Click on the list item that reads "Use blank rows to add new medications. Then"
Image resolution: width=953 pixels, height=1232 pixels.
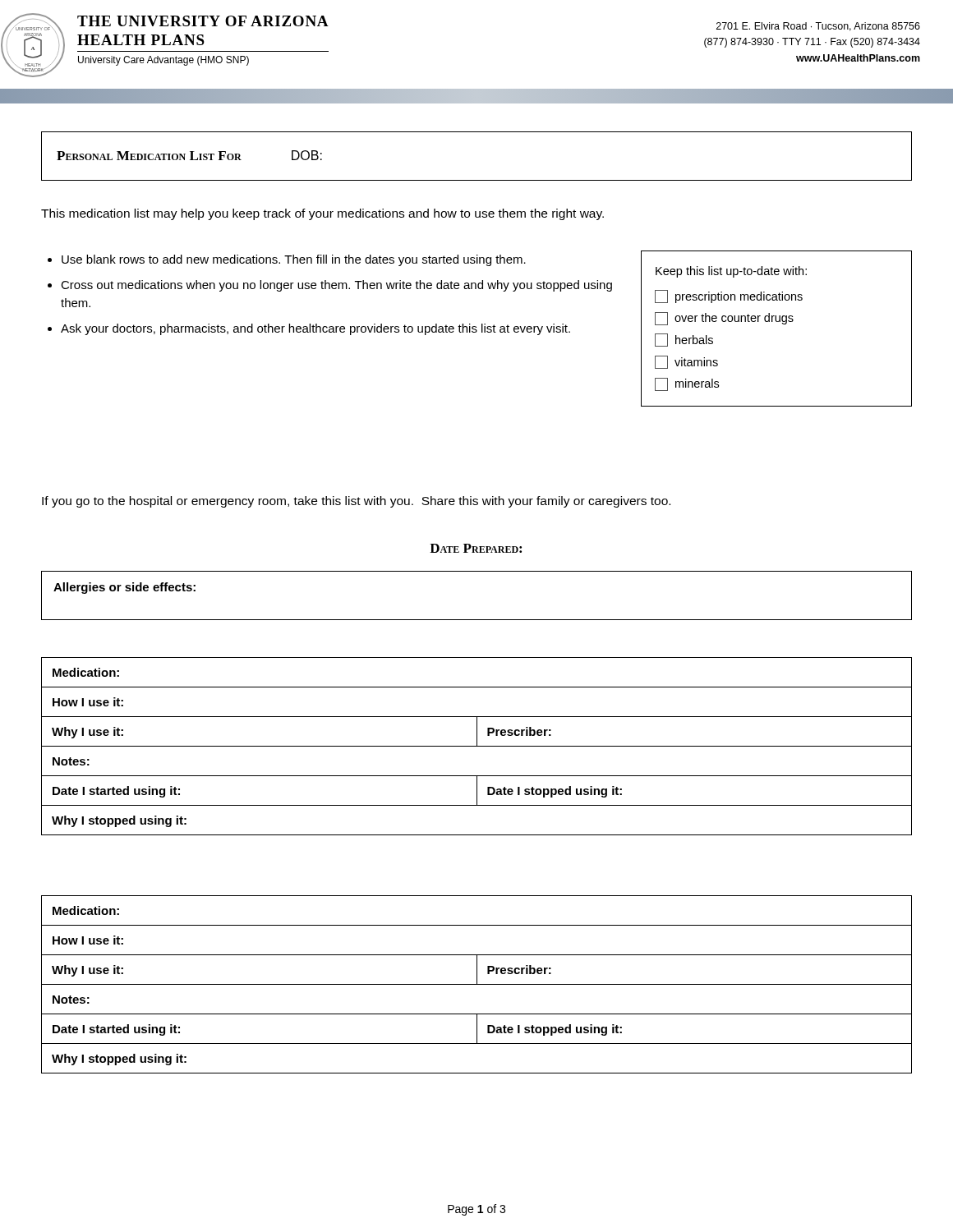tap(294, 259)
